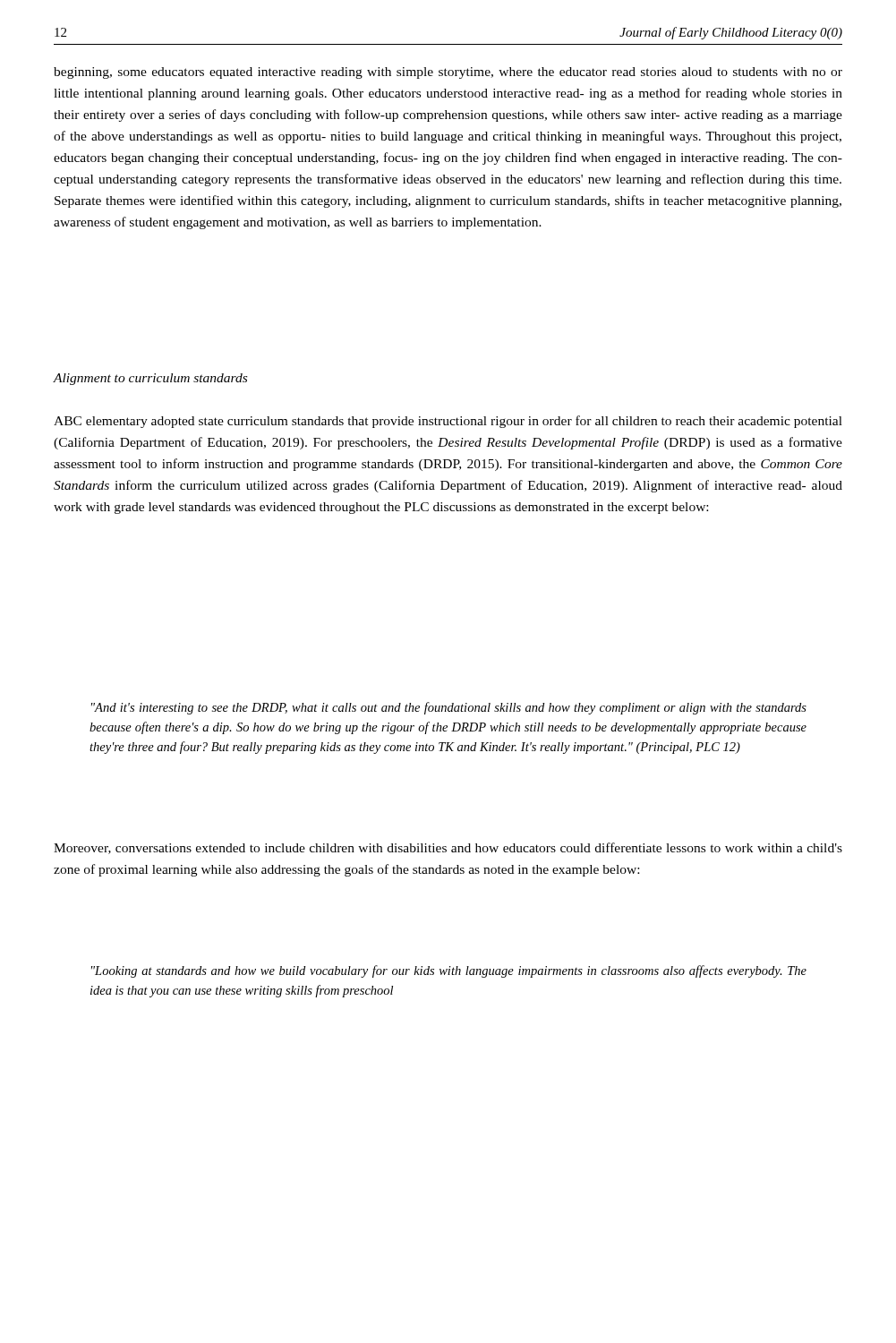Select the text block starting "ABC elementary adopted state curriculum standards"
896x1343 pixels.
pyautogui.click(x=448, y=463)
